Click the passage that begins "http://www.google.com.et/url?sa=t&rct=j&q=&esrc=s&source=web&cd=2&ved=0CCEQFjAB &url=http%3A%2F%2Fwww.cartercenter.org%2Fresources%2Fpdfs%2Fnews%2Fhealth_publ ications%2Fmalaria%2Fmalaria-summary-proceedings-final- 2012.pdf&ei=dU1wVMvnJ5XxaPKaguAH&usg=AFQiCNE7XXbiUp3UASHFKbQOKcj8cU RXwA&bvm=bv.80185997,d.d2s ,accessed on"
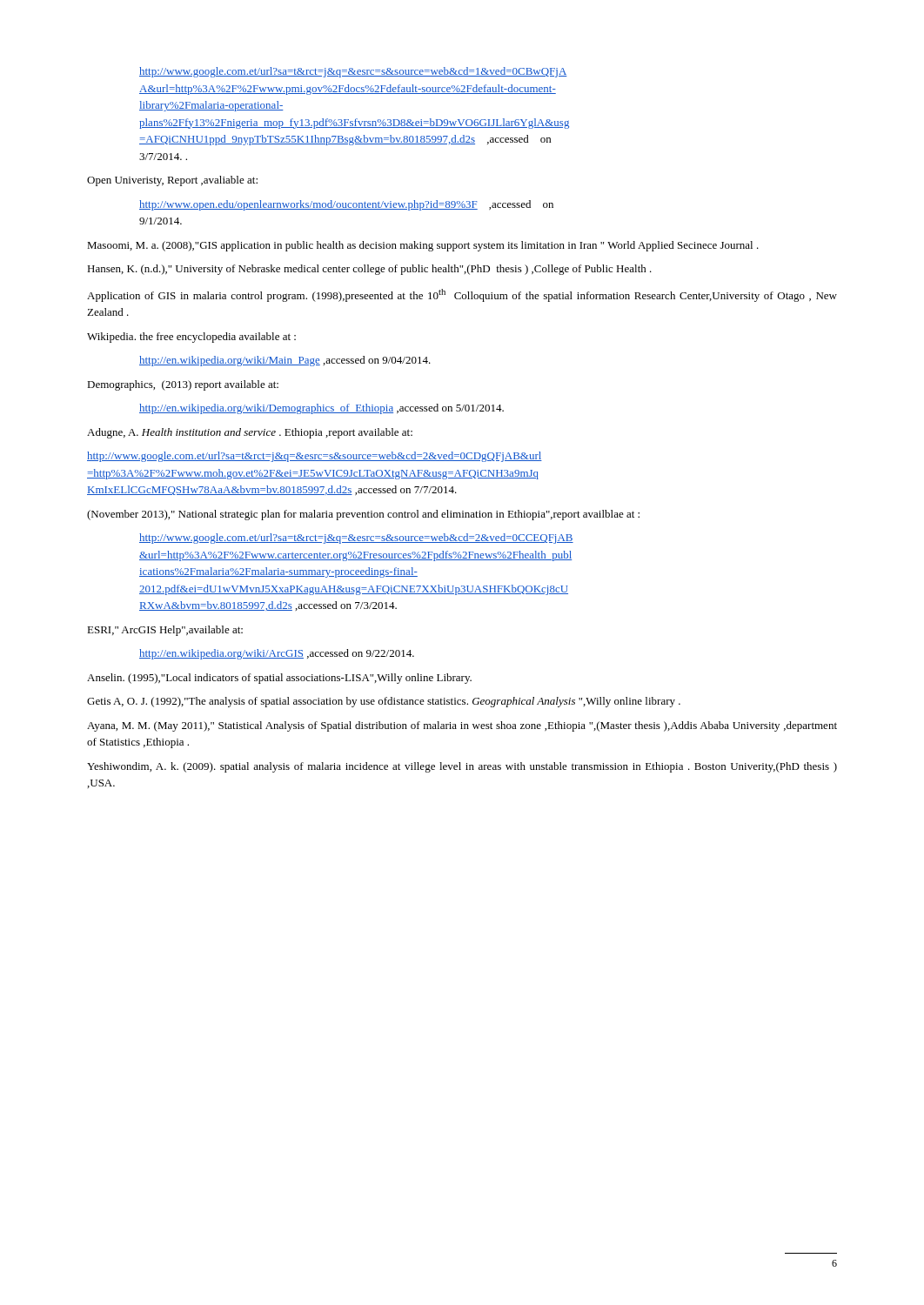This screenshot has width=924, height=1305. pyautogui.click(x=356, y=571)
